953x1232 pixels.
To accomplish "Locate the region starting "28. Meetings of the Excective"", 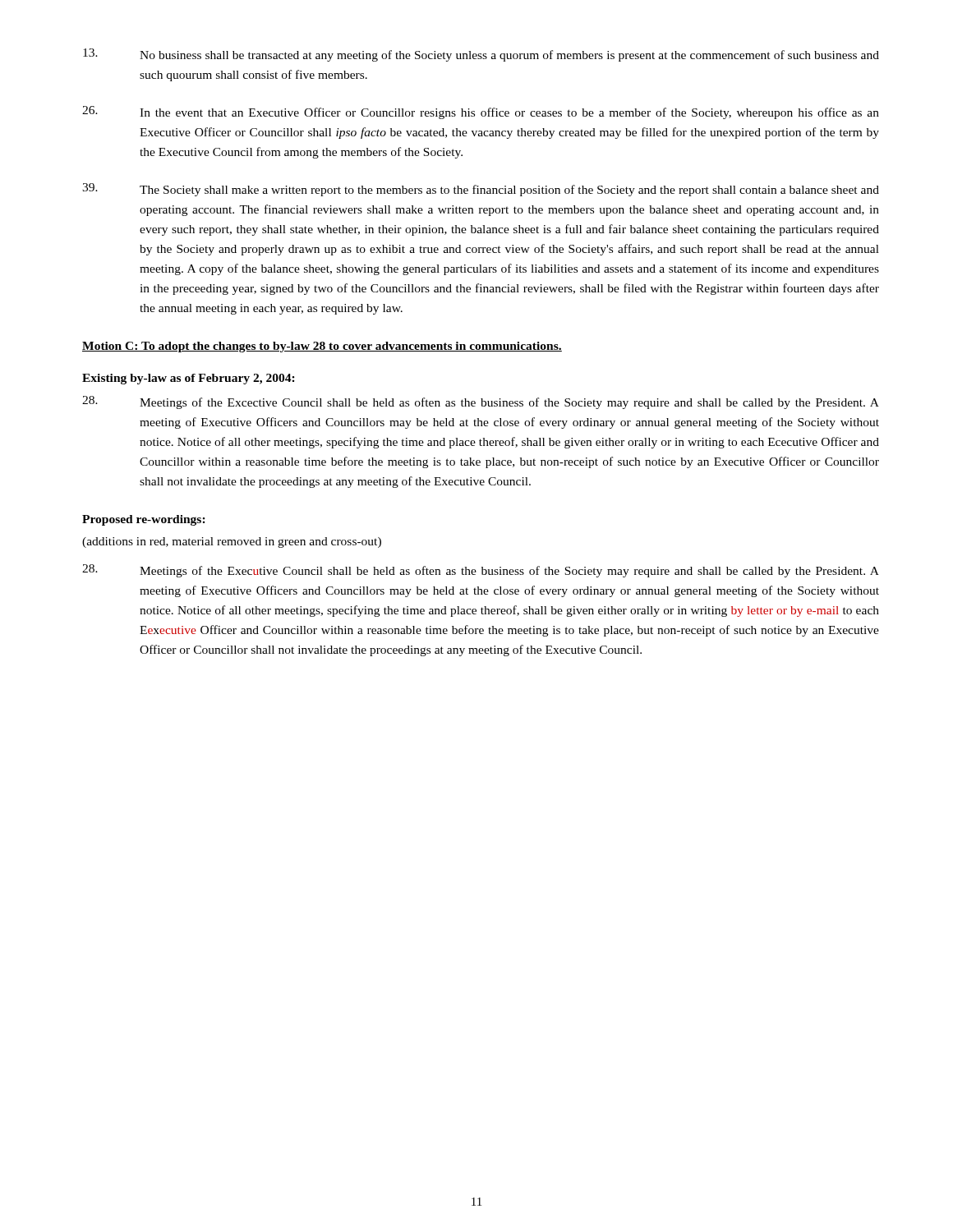I will 481,442.
